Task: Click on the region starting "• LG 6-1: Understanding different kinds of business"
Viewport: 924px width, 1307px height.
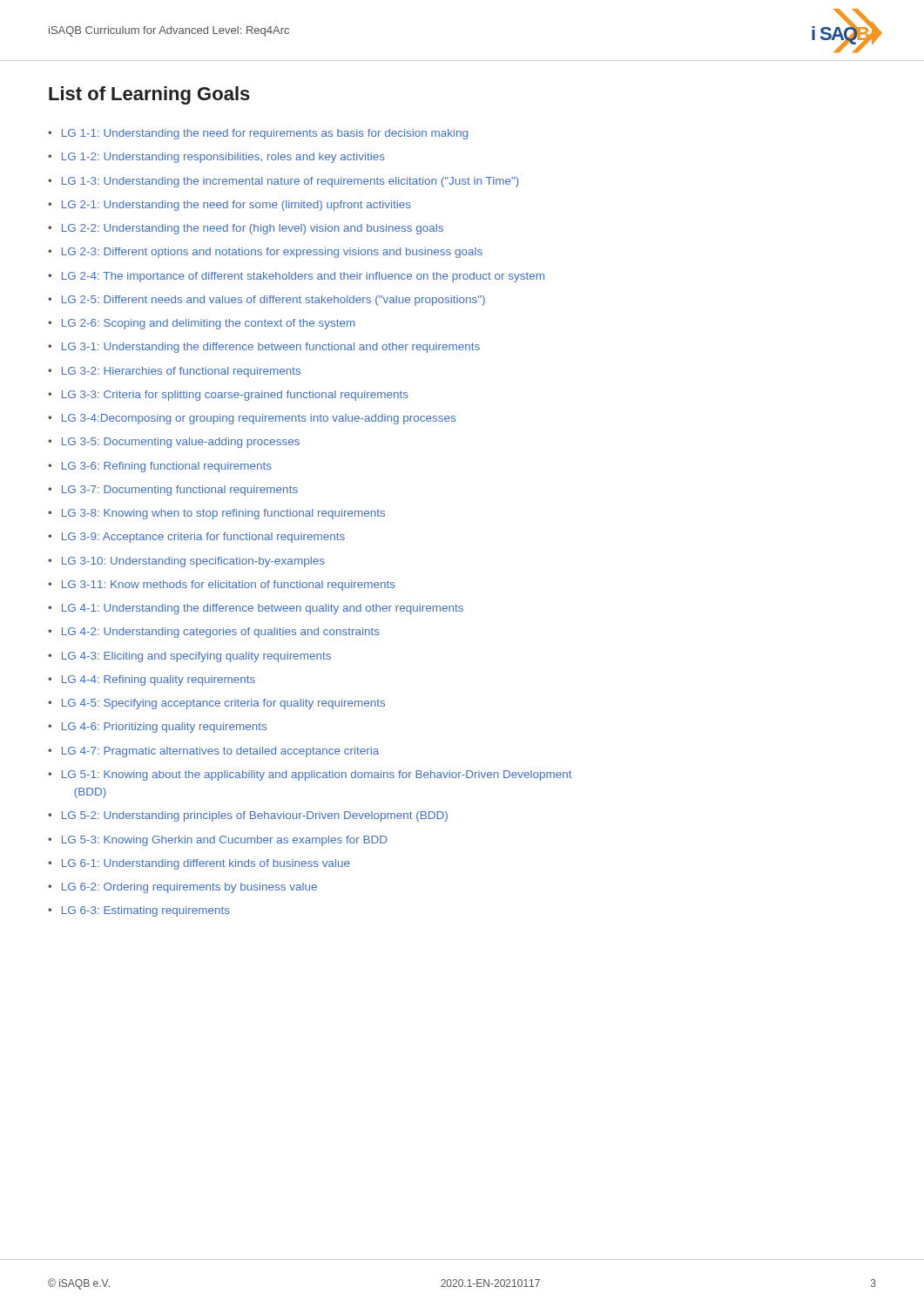Action: 199,863
